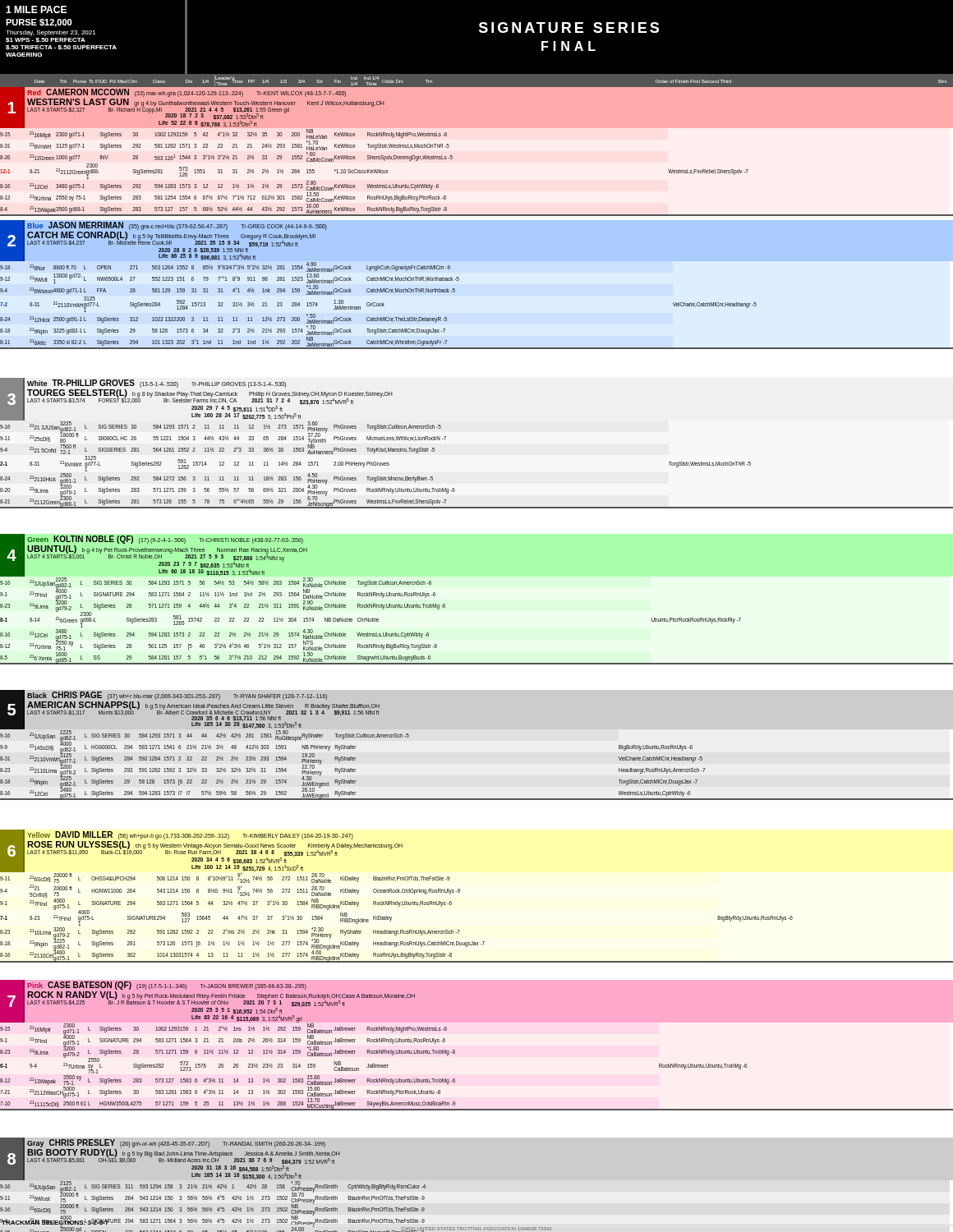Locate the text block that says "7 Pink CASE"
The height and width of the screenshot is (1232, 953).
(x=373, y=1027)
